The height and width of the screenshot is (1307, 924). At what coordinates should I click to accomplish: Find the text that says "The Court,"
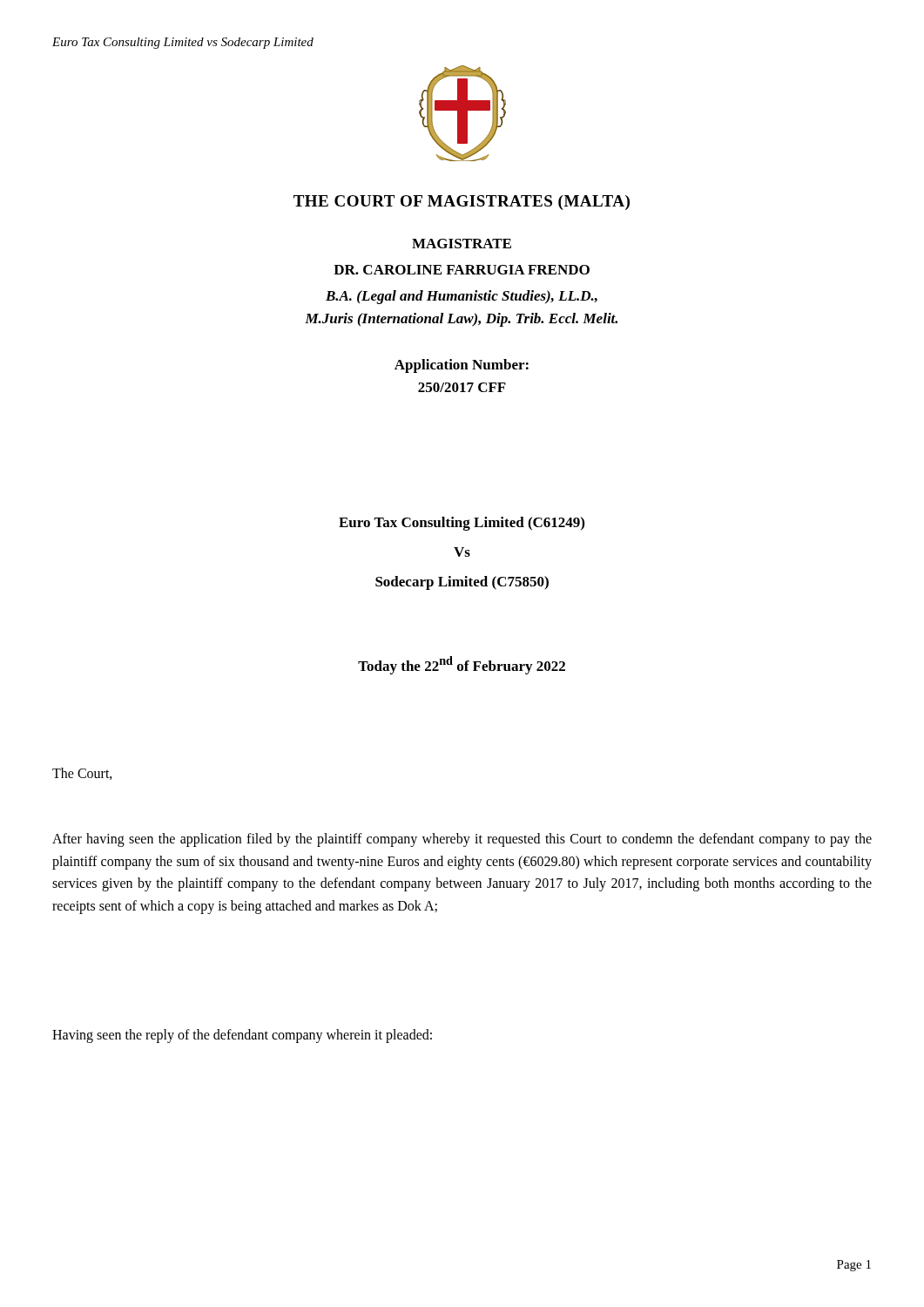pos(82,773)
